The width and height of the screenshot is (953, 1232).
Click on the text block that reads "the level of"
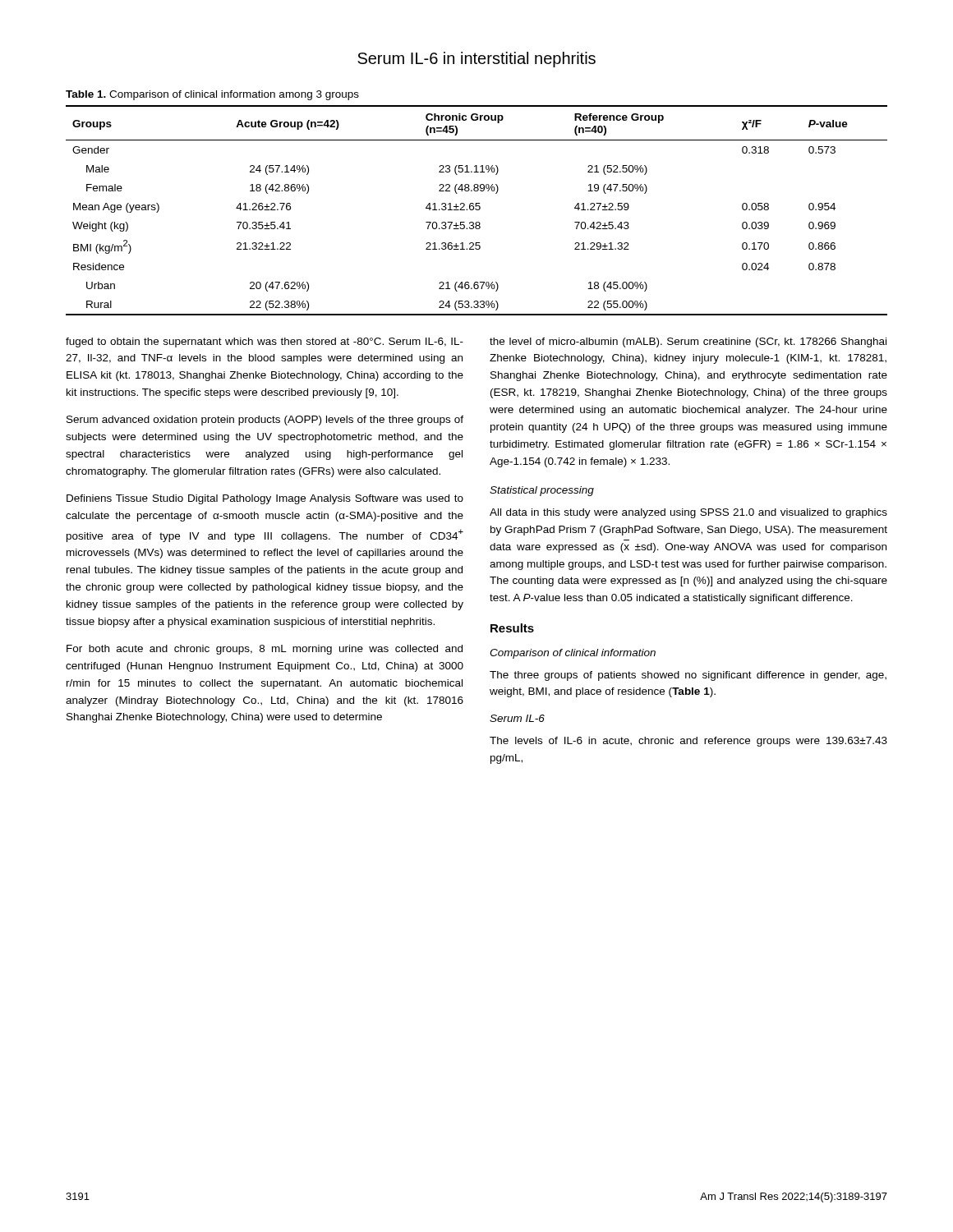688,402
